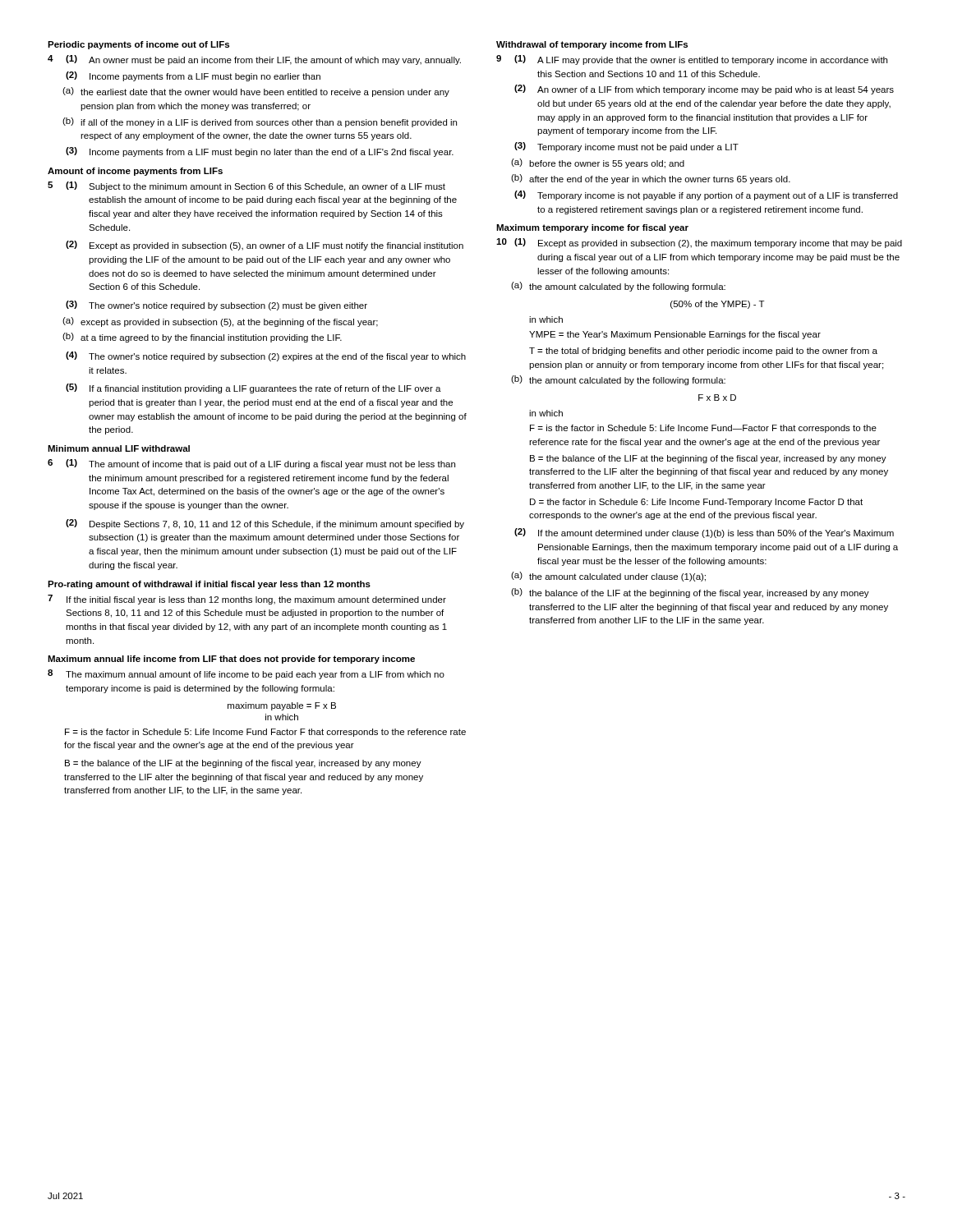
Task: Locate the element starting "Pro-rating amount of withdrawal if"
Action: pos(209,584)
